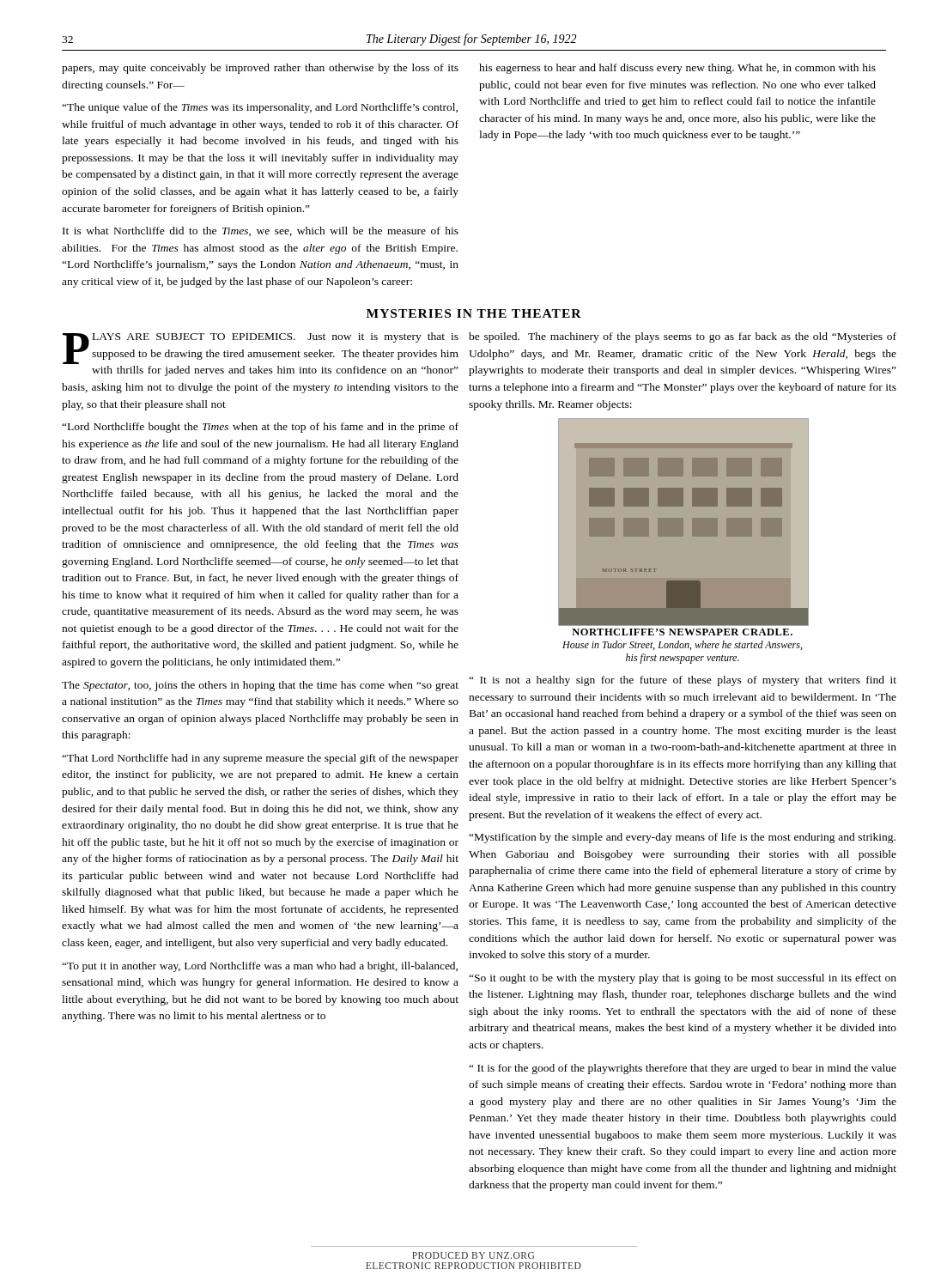
Task: Select the photo
Action: [x=683, y=542]
